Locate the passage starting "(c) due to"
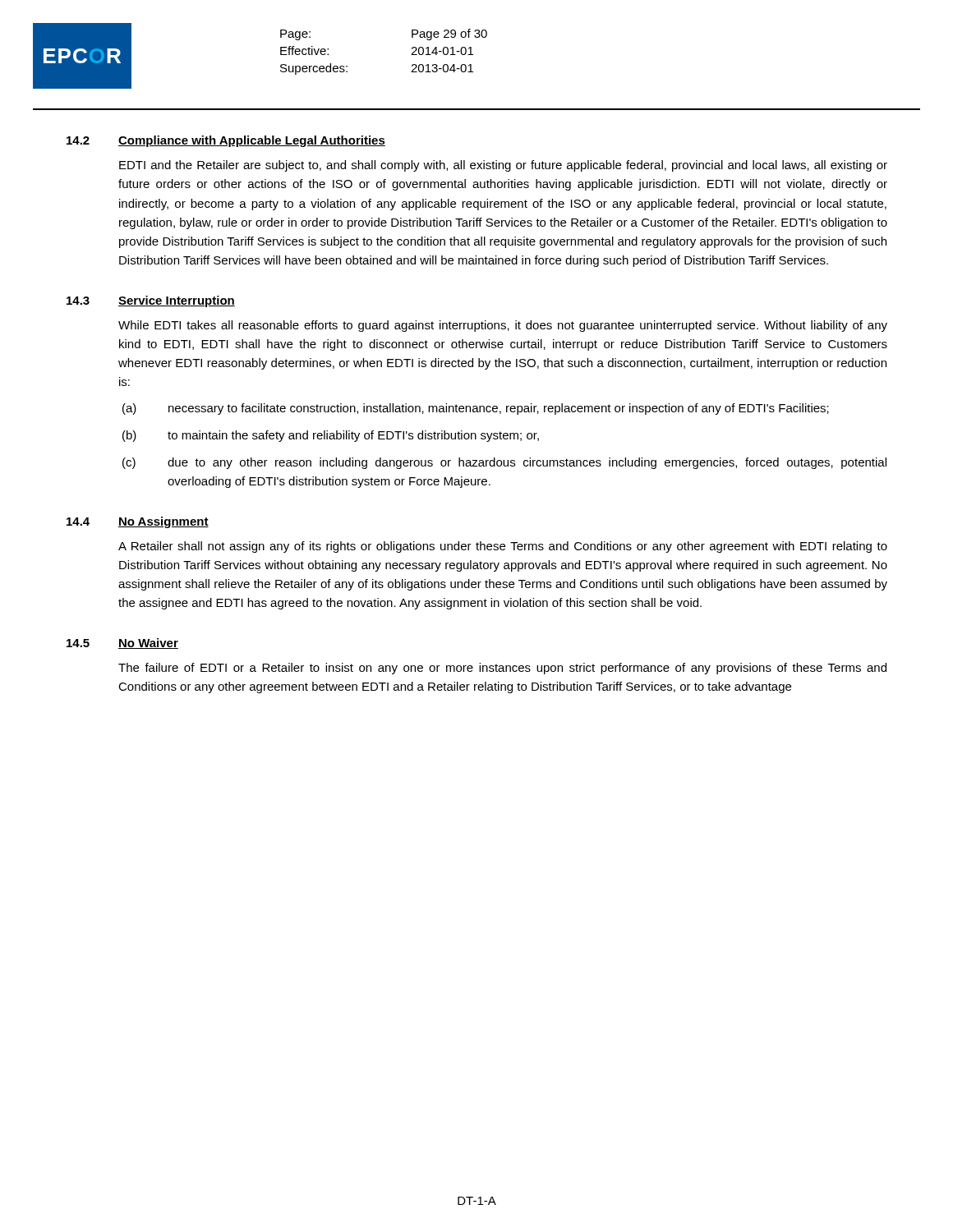The image size is (953, 1232). pos(503,472)
